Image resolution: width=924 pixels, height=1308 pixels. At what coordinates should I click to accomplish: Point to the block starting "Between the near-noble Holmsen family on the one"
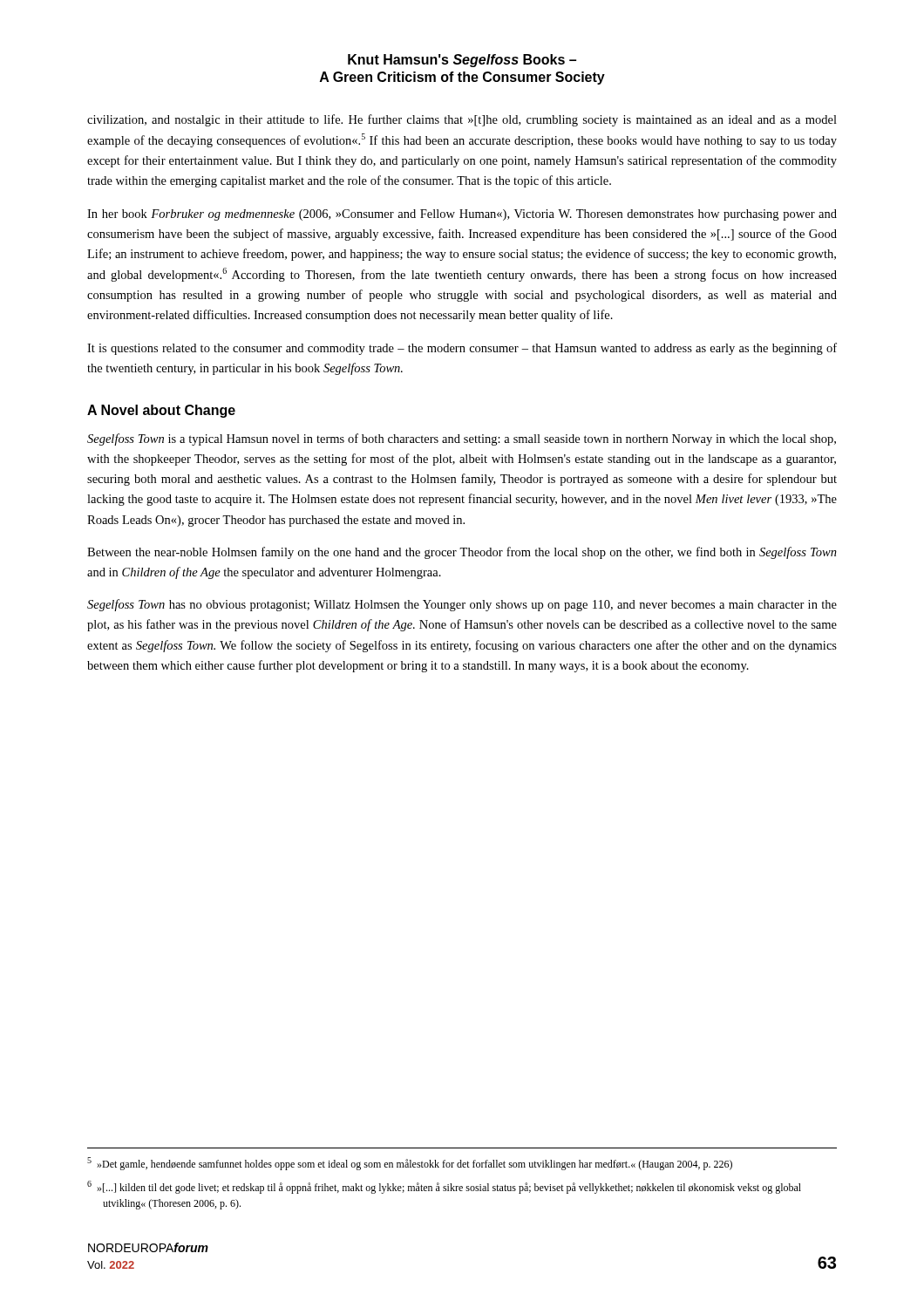[x=462, y=562]
